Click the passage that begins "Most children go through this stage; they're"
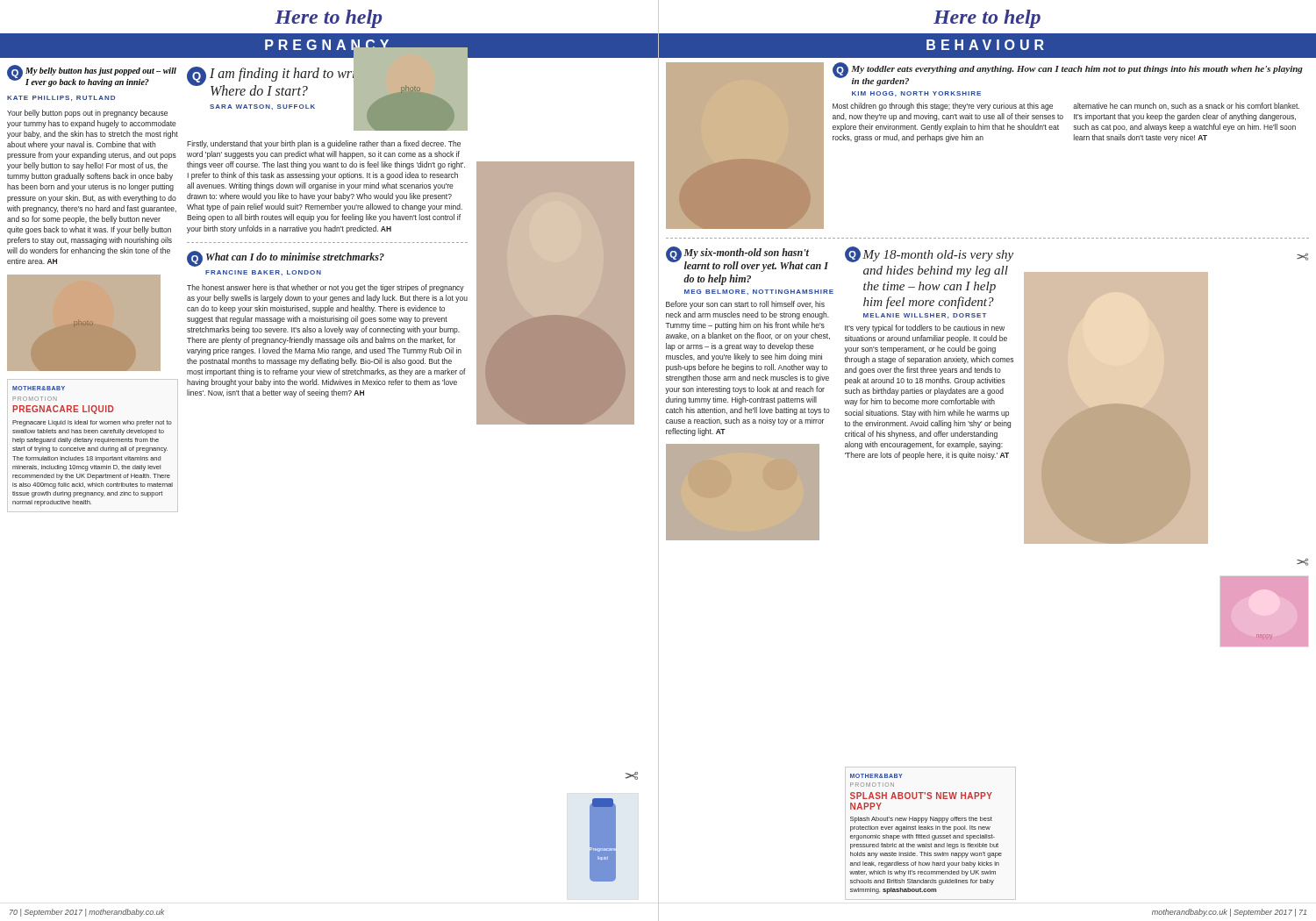Screen dimensions: 921x1316 pos(948,122)
